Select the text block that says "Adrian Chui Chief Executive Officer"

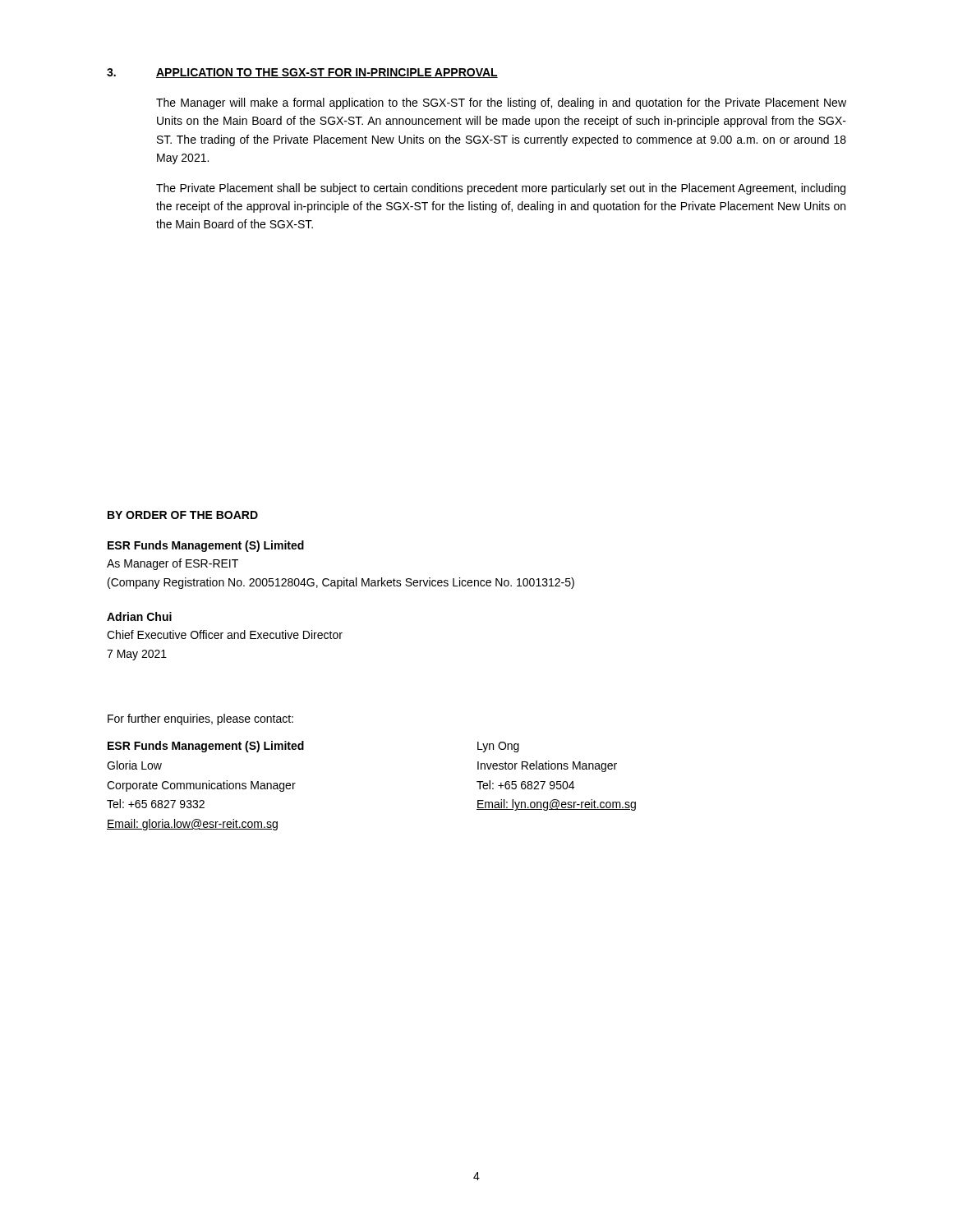[225, 635]
